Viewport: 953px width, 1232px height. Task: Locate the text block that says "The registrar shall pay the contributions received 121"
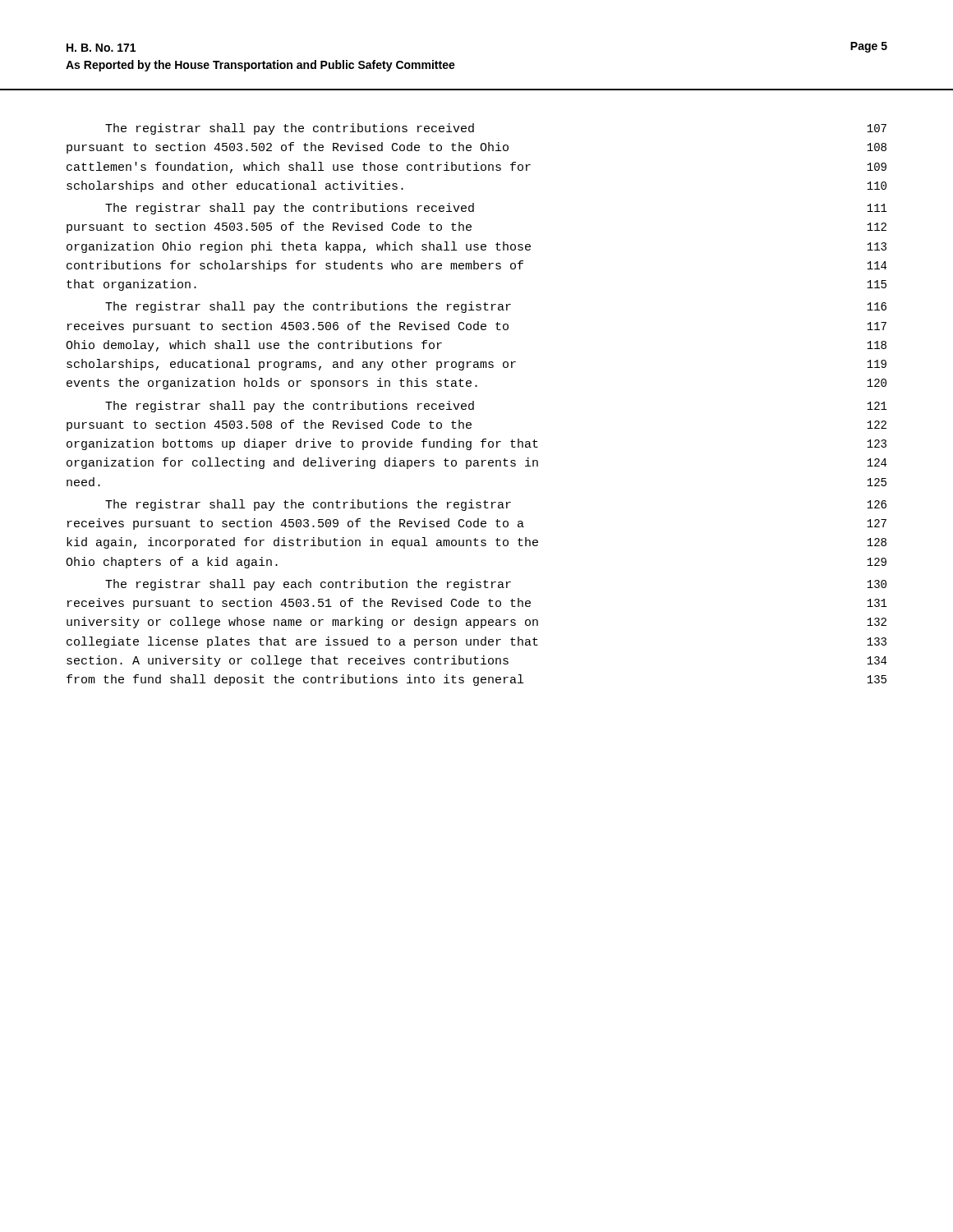pos(476,445)
